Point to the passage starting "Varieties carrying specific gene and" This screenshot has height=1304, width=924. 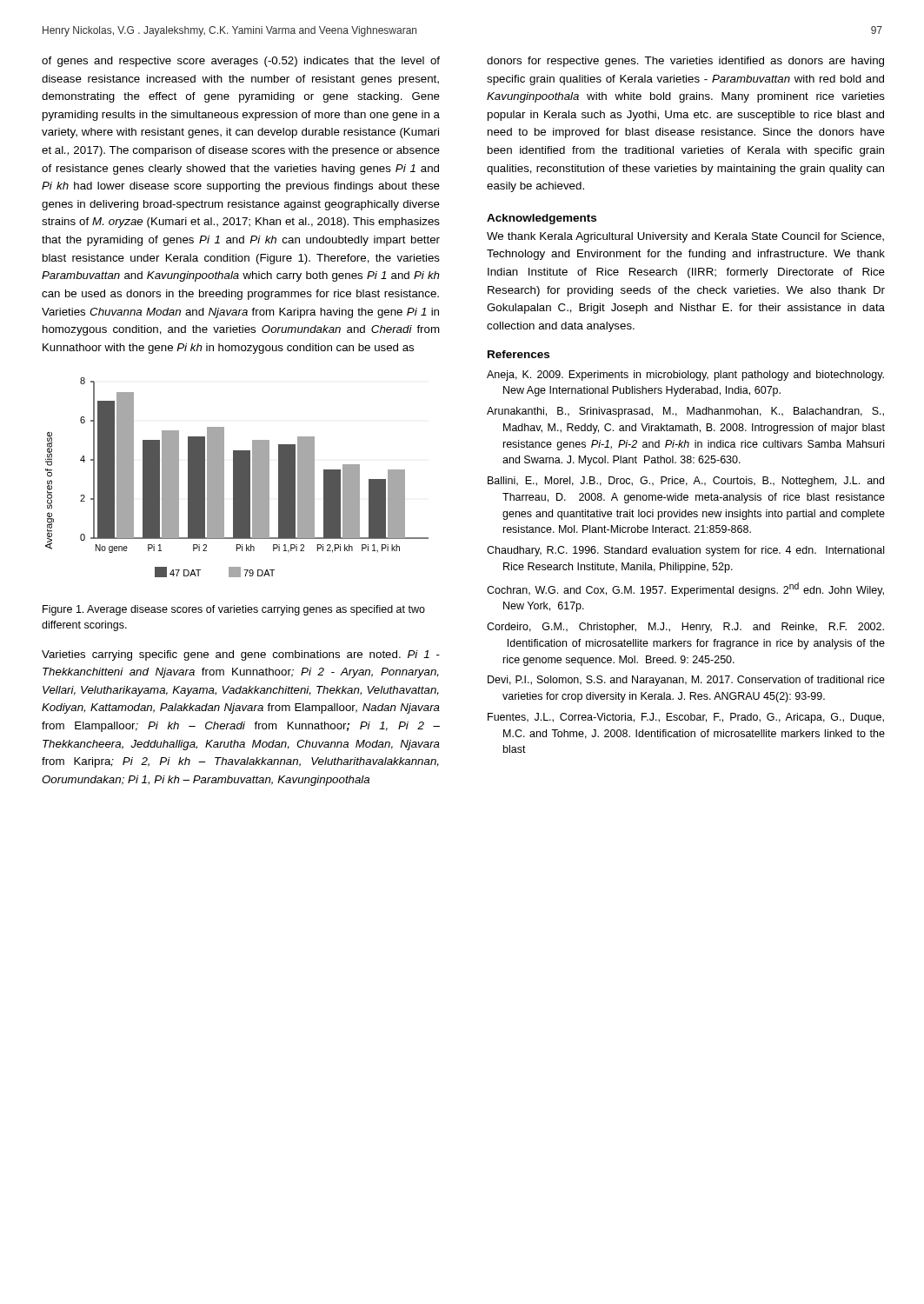point(241,717)
